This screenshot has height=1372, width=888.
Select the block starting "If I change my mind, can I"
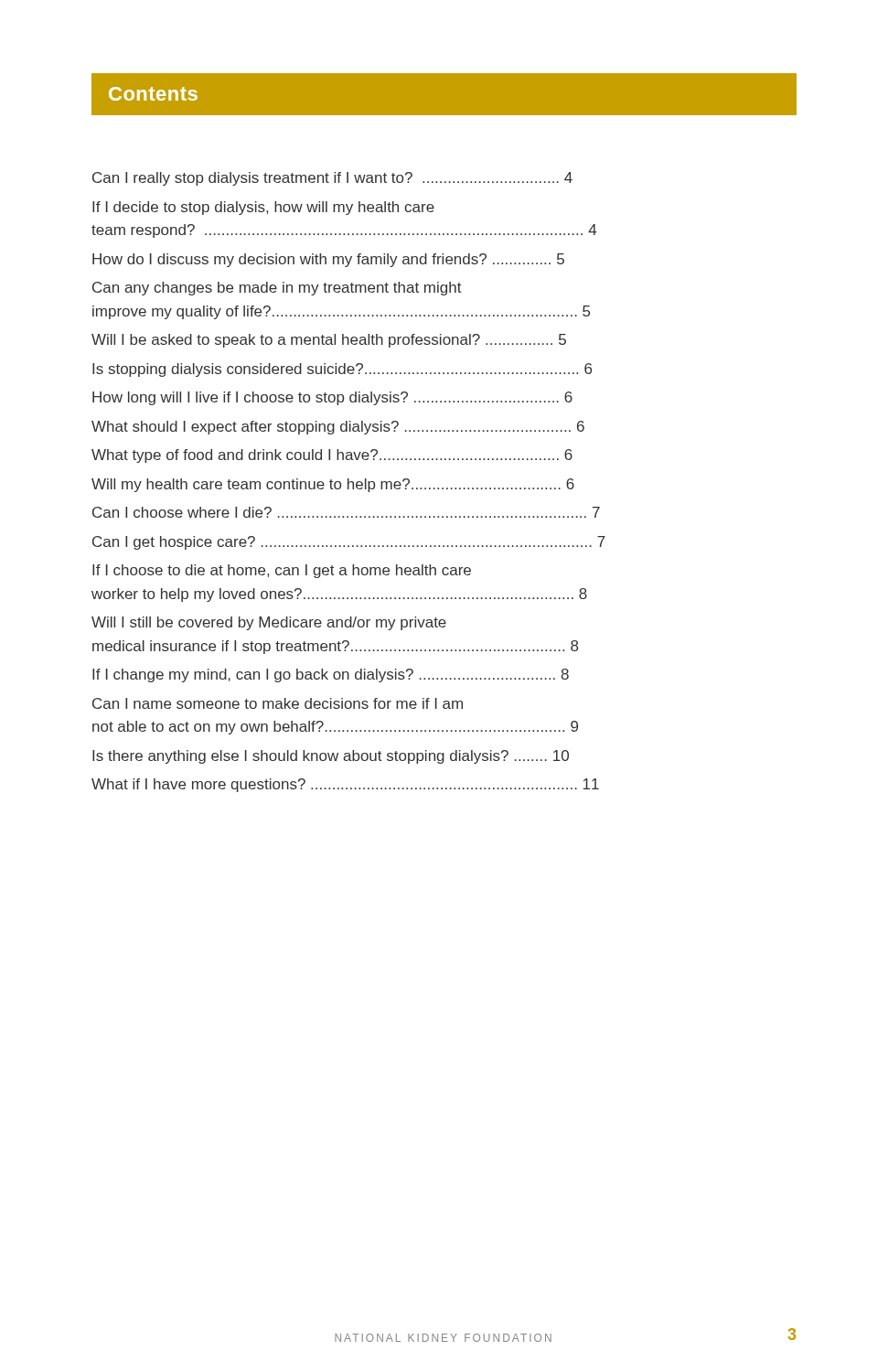330,675
